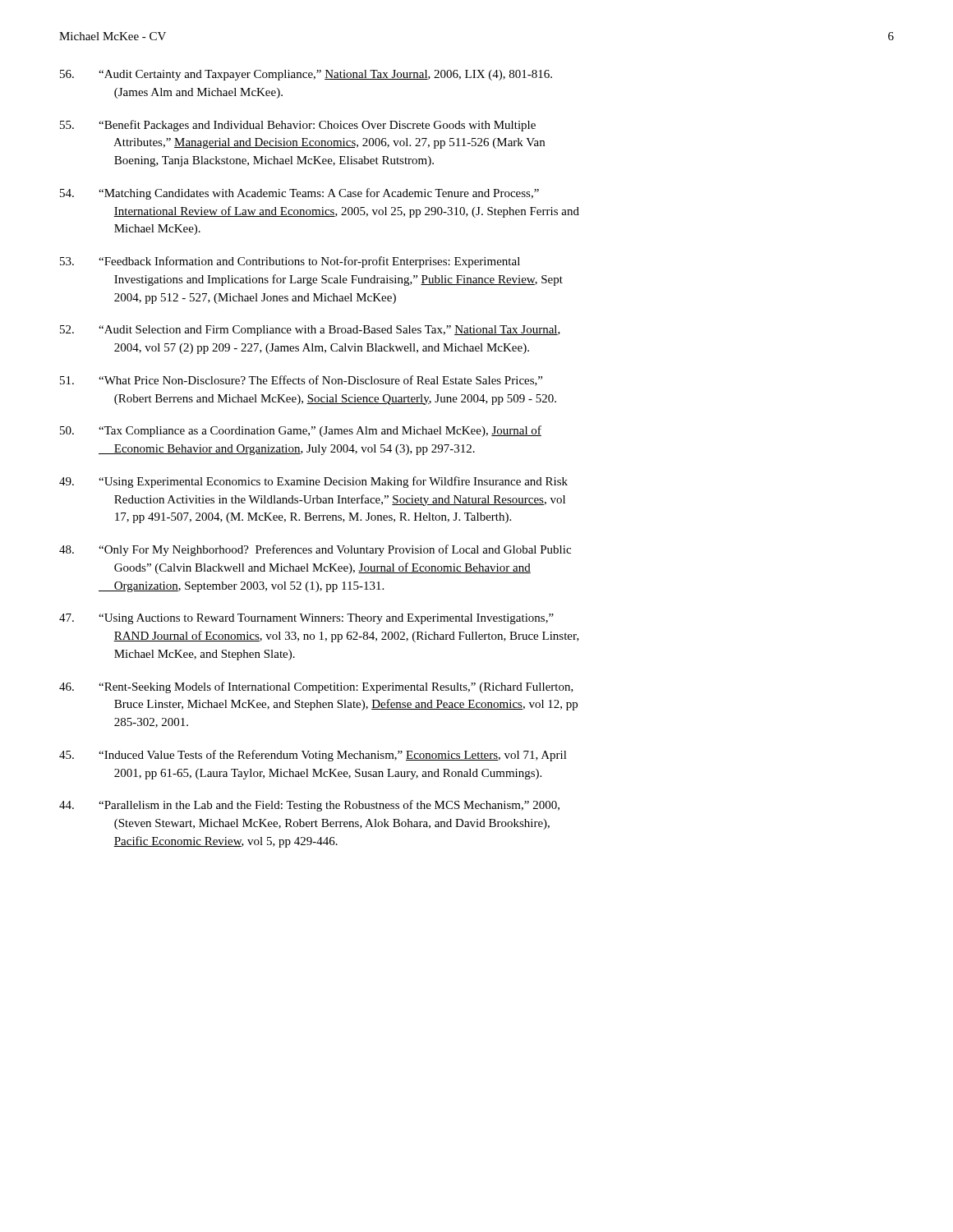953x1232 pixels.
Task: Click the passage that begins "55. “Benefit Packages and Individual Behavior:"
Action: point(476,143)
